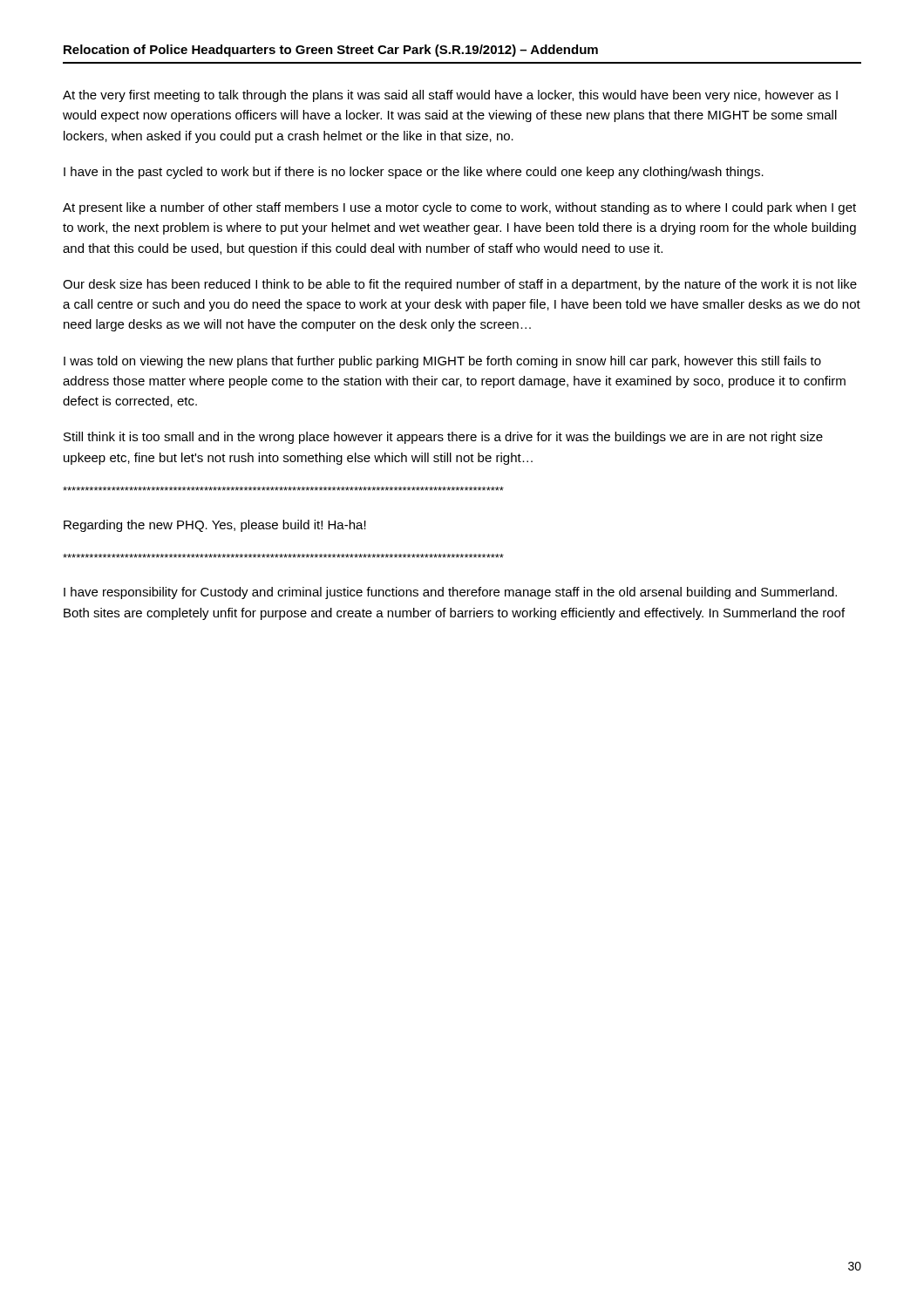The height and width of the screenshot is (1308, 924).
Task: Navigate to the element starting "I have responsibility for Custody and criminal"
Action: [x=454, y=602]
